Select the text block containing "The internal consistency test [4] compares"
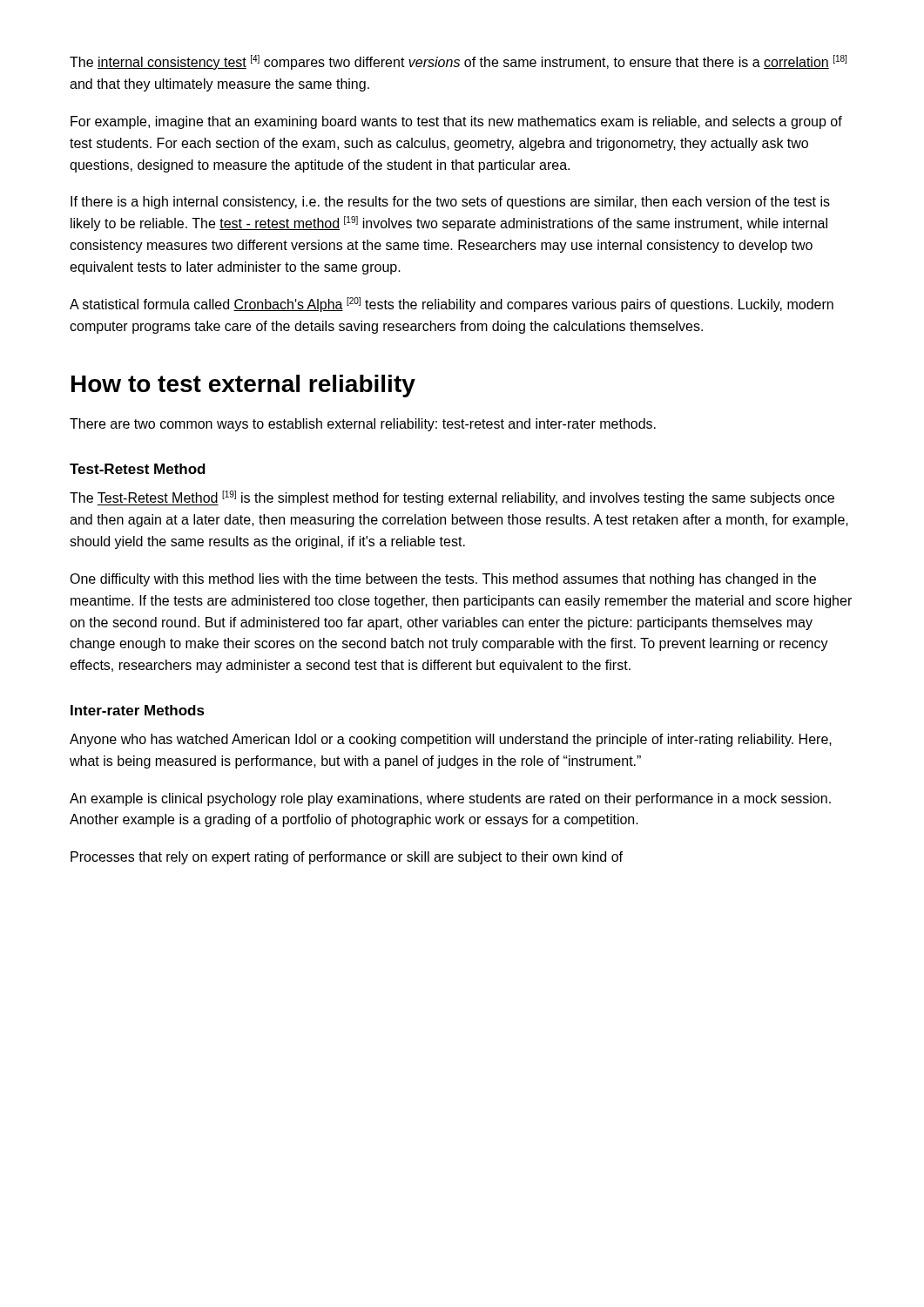924x1307 pixels. [x=458, y=73]
